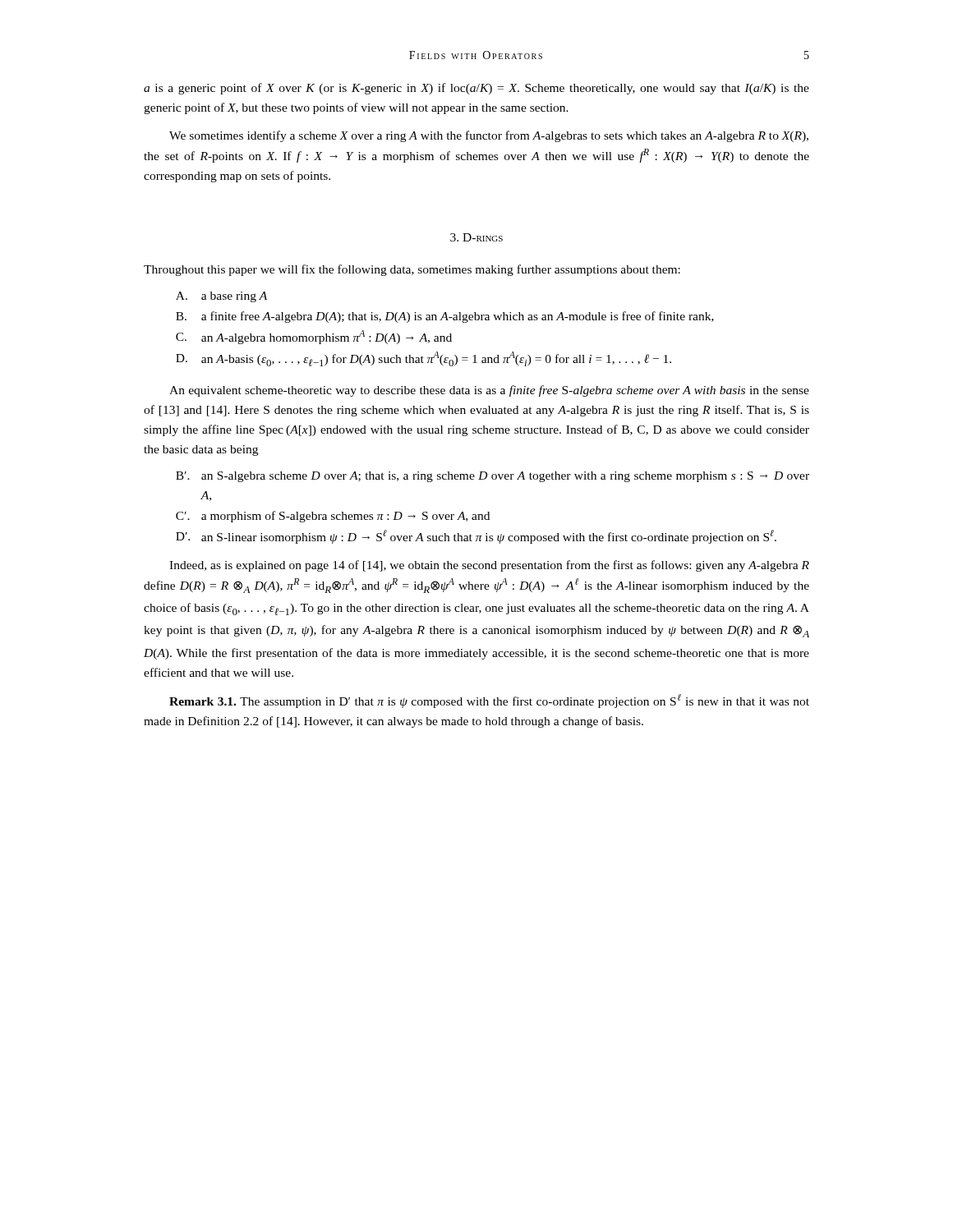The image size is (953, 1232).
Task: Locate the list item that reads "C′. a morphism of S-algebra schemes π"
Action: 492,516
